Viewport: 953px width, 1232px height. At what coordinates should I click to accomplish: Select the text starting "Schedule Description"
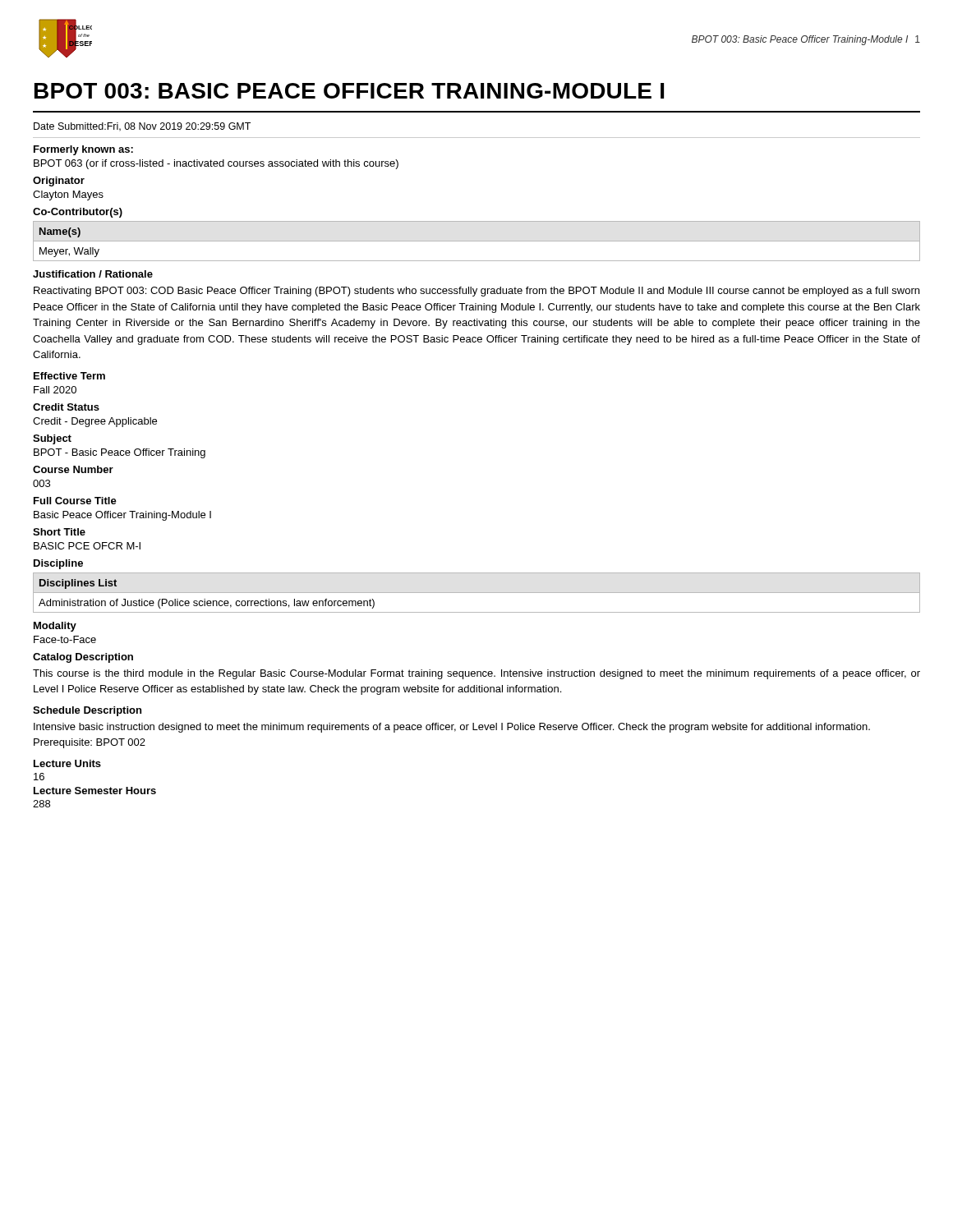click(x=87, y=710)
